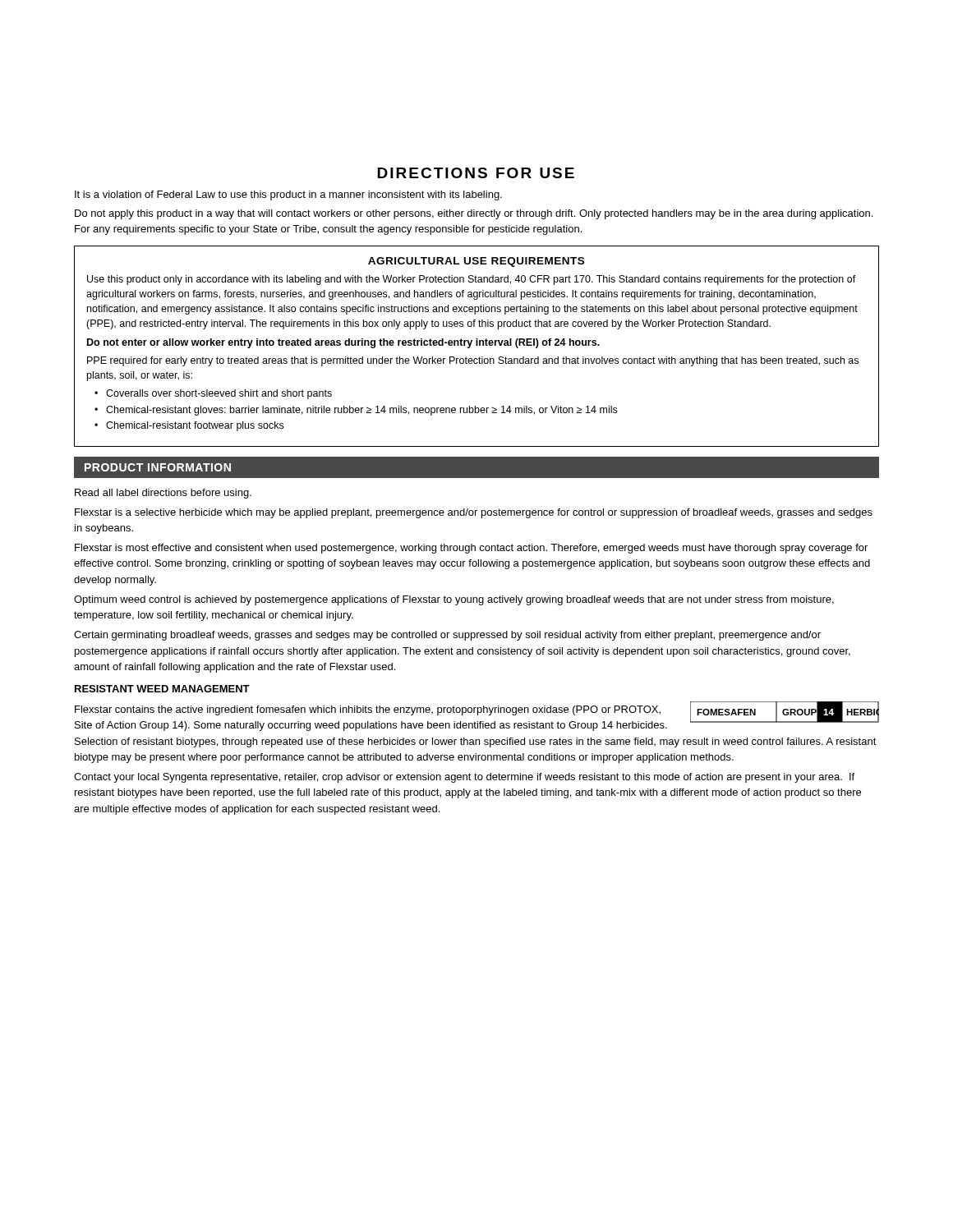
Task: Where is the passage that starts "Do not enter or allow worker"?
Action: pos(343,343)
